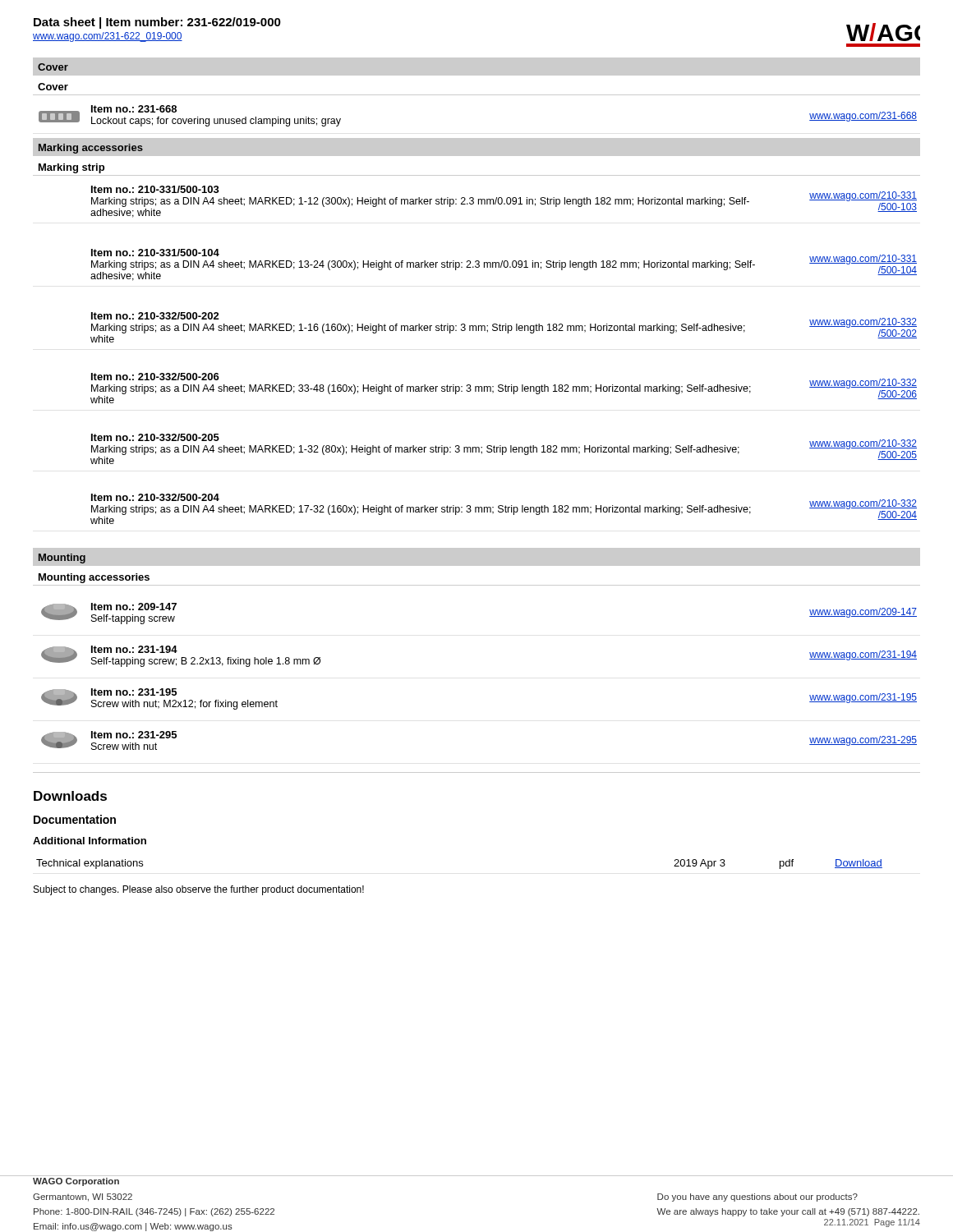Click the footnote

(x=199, y=890)
